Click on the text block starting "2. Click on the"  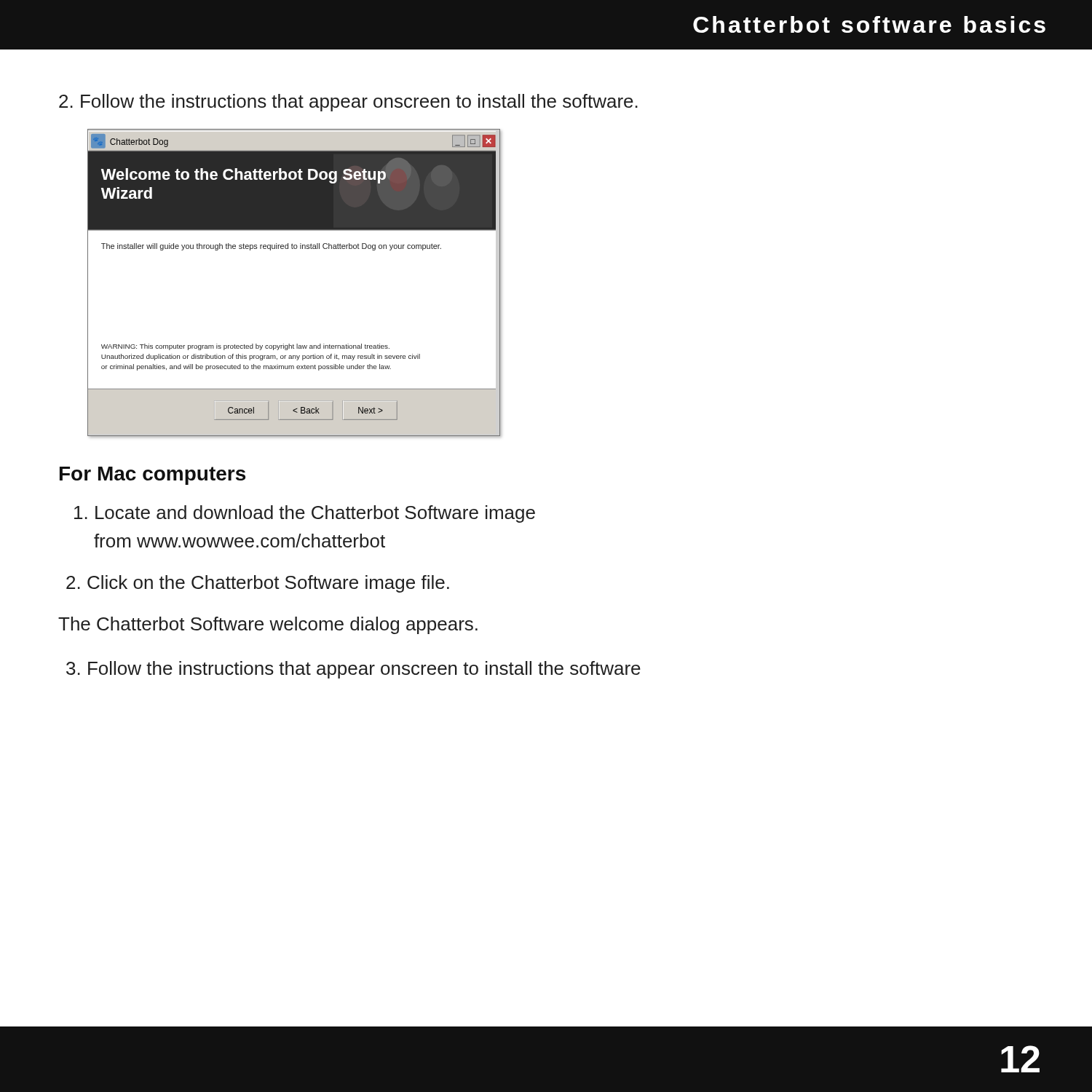coord(258,582)
